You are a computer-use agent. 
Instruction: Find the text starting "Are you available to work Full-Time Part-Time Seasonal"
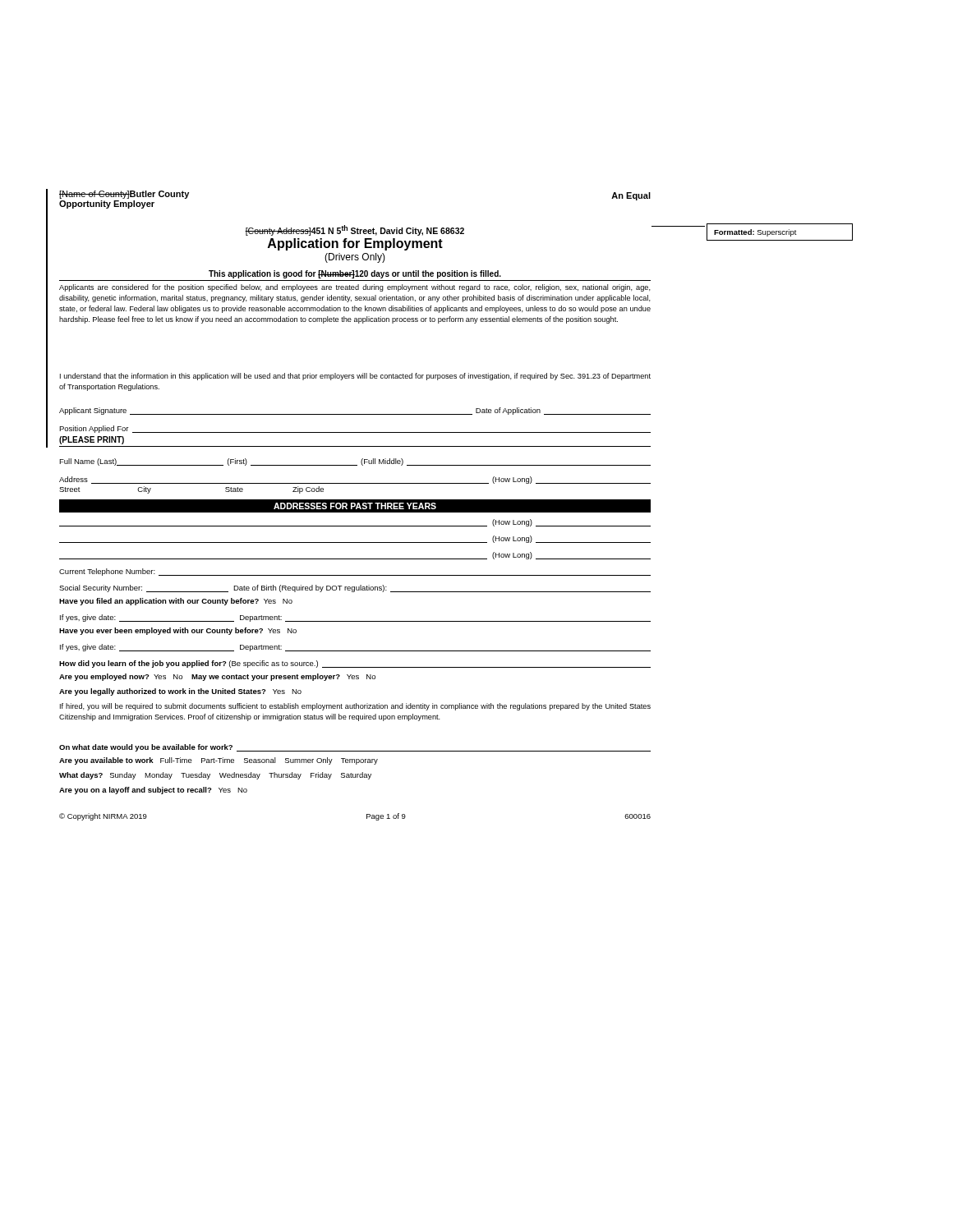[218, 760]
